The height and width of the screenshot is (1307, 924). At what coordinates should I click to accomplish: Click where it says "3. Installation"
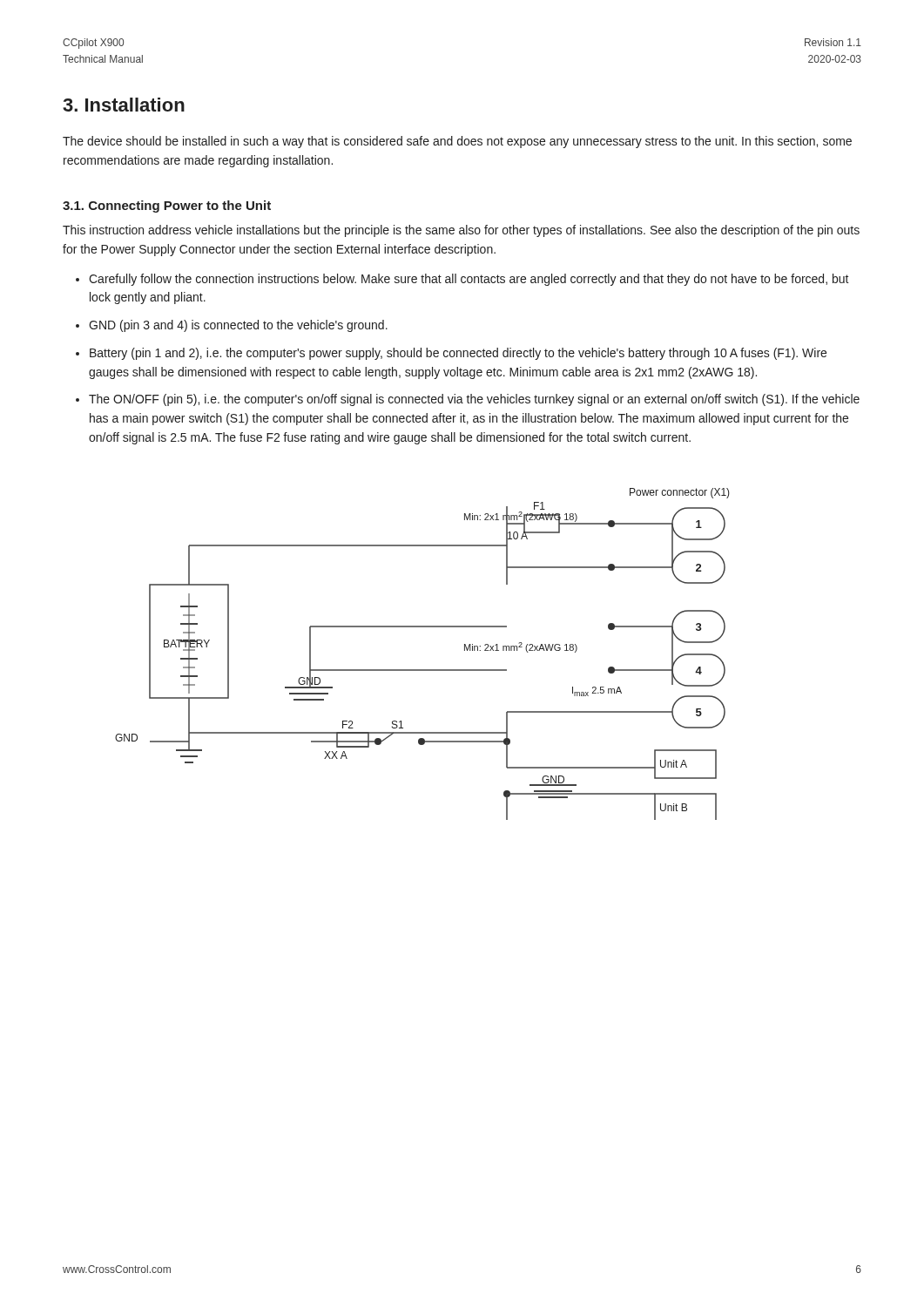click(x=124, y=105)
